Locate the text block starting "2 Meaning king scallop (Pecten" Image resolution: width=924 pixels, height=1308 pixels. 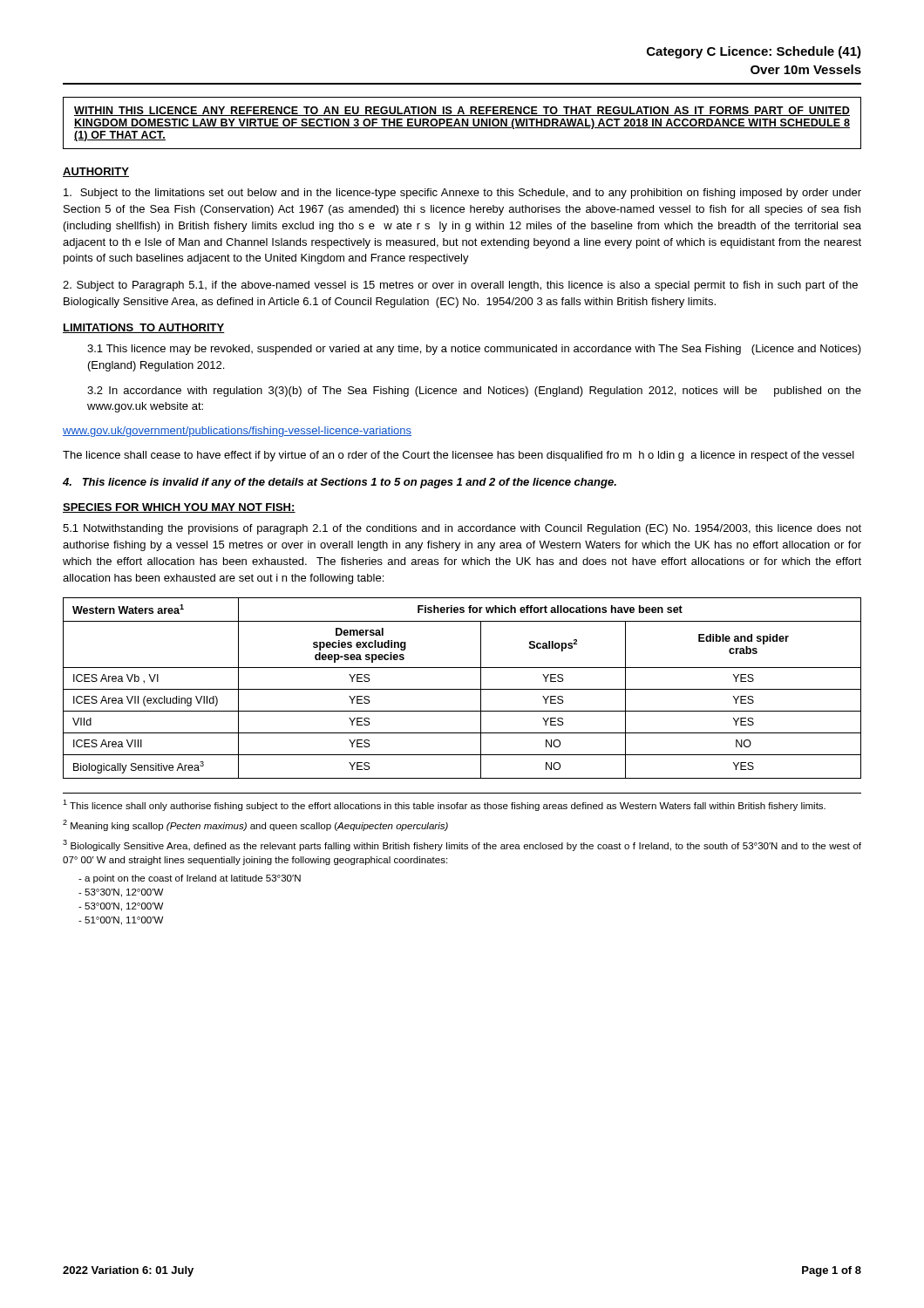[256, 824]
